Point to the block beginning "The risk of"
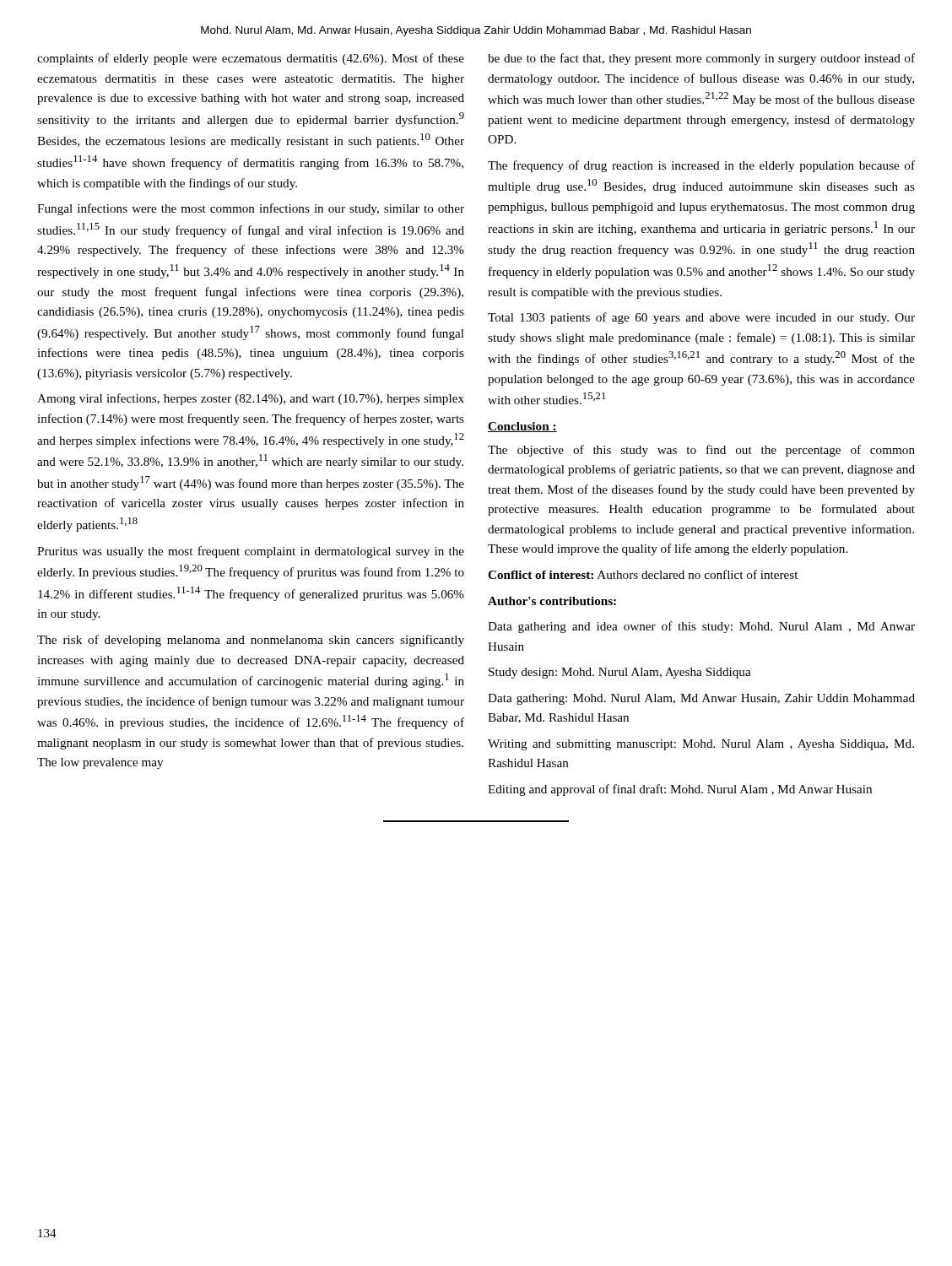 point(251,701)
